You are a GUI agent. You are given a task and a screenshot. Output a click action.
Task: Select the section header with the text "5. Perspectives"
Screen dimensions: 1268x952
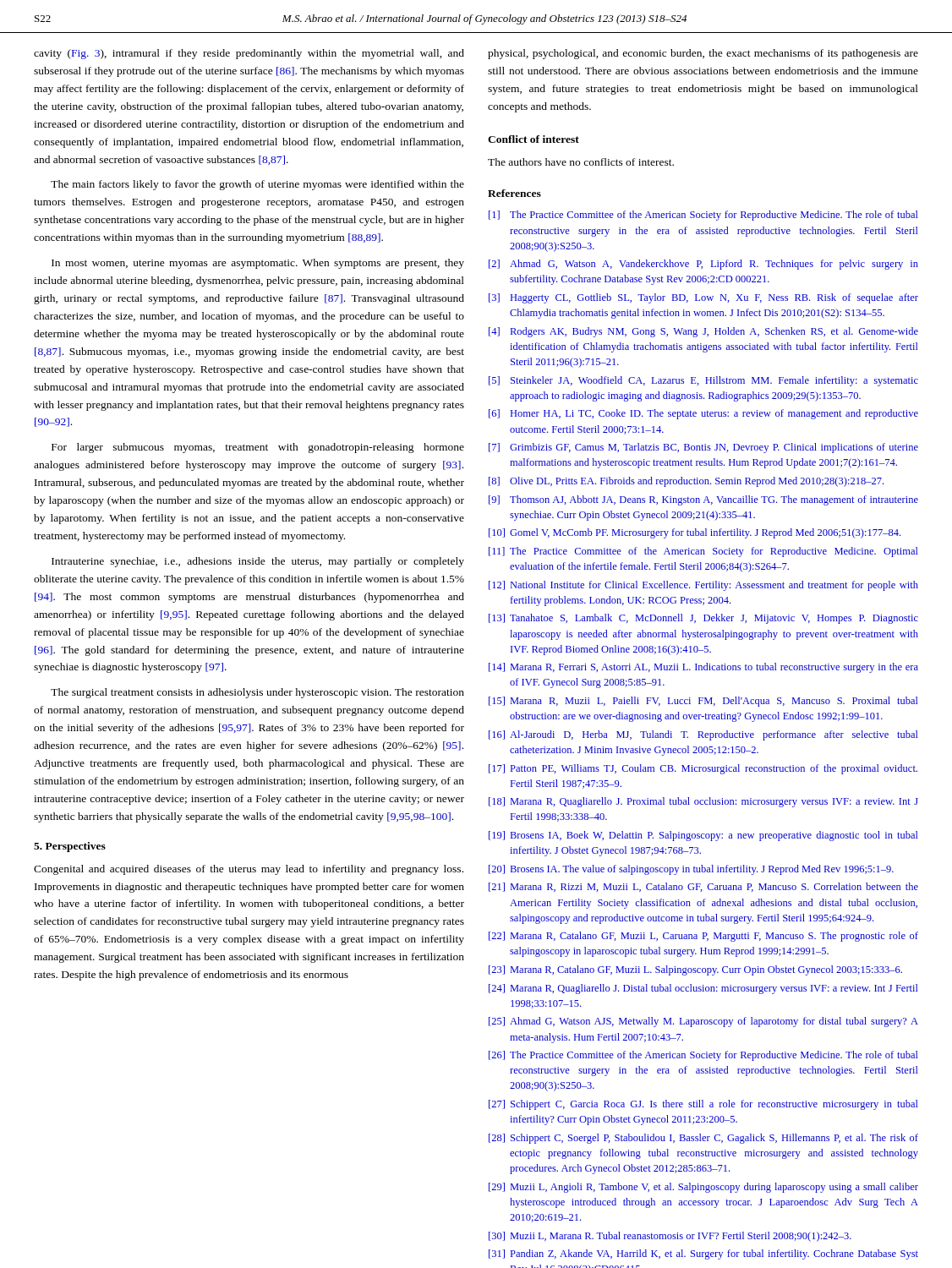tap(70, 846)
